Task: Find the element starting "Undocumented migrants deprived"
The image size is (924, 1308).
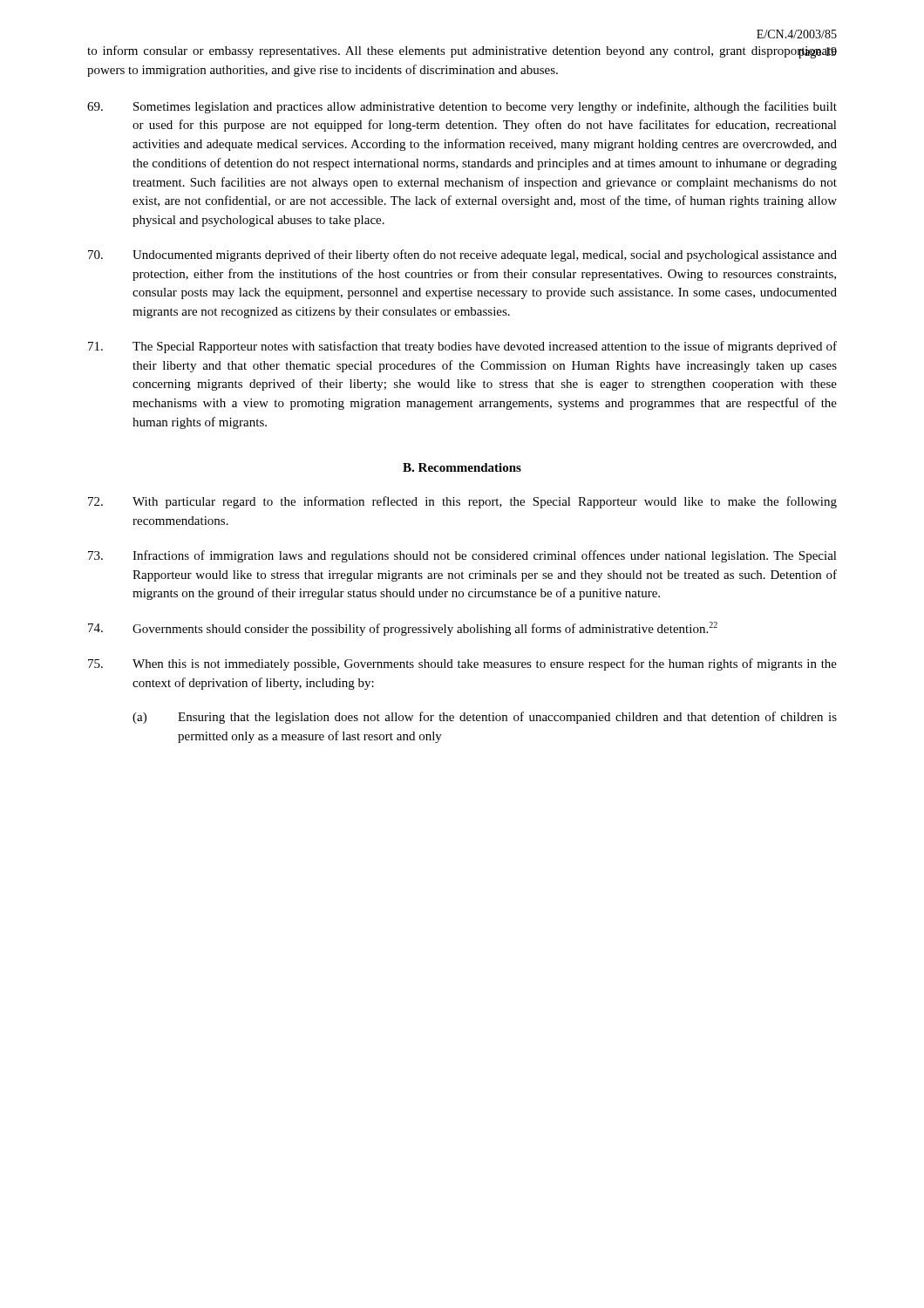Action: point(462,284)
